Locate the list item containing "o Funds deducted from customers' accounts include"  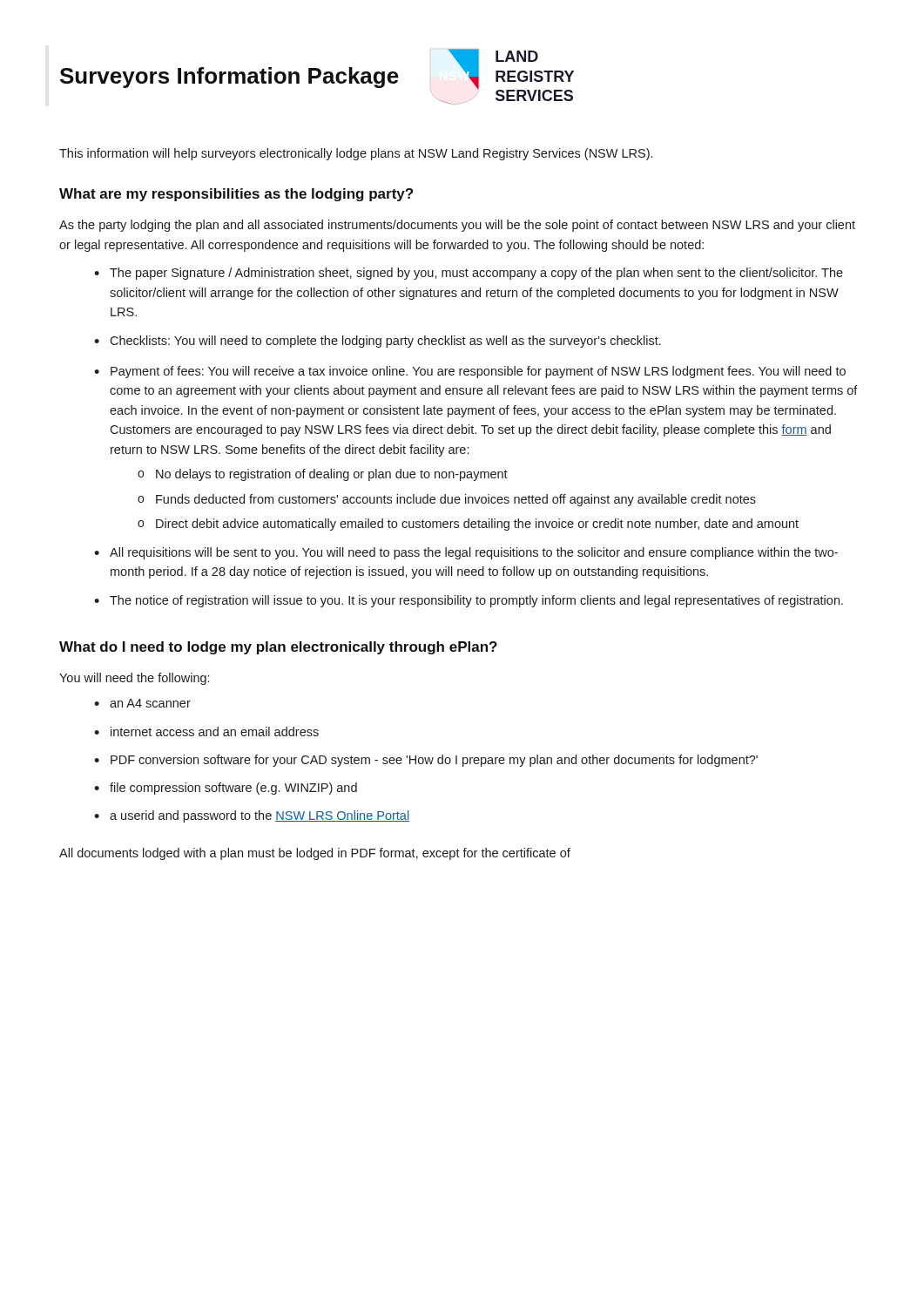pyautogui.click(x=499, y=499)
